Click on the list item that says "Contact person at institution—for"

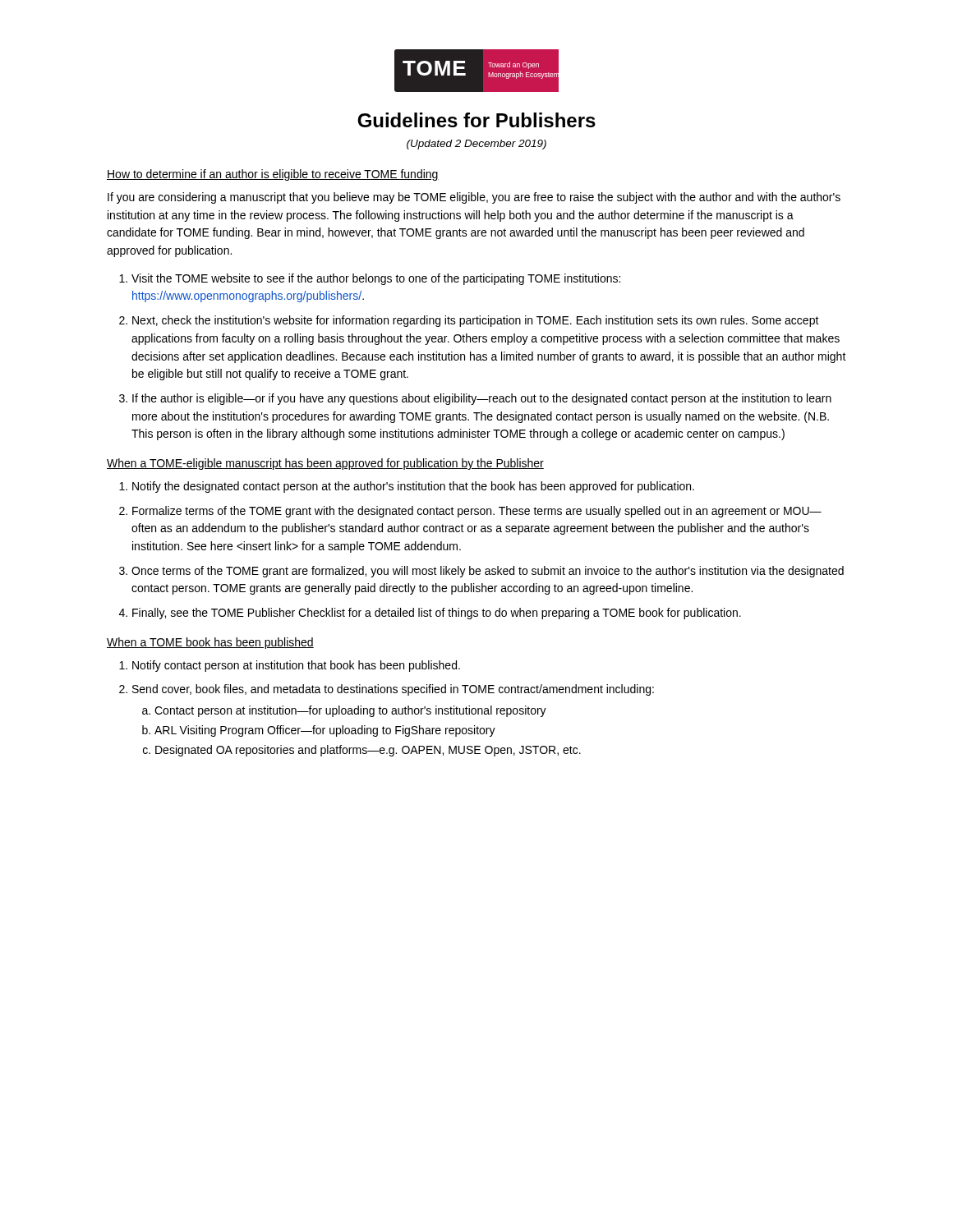350,711
